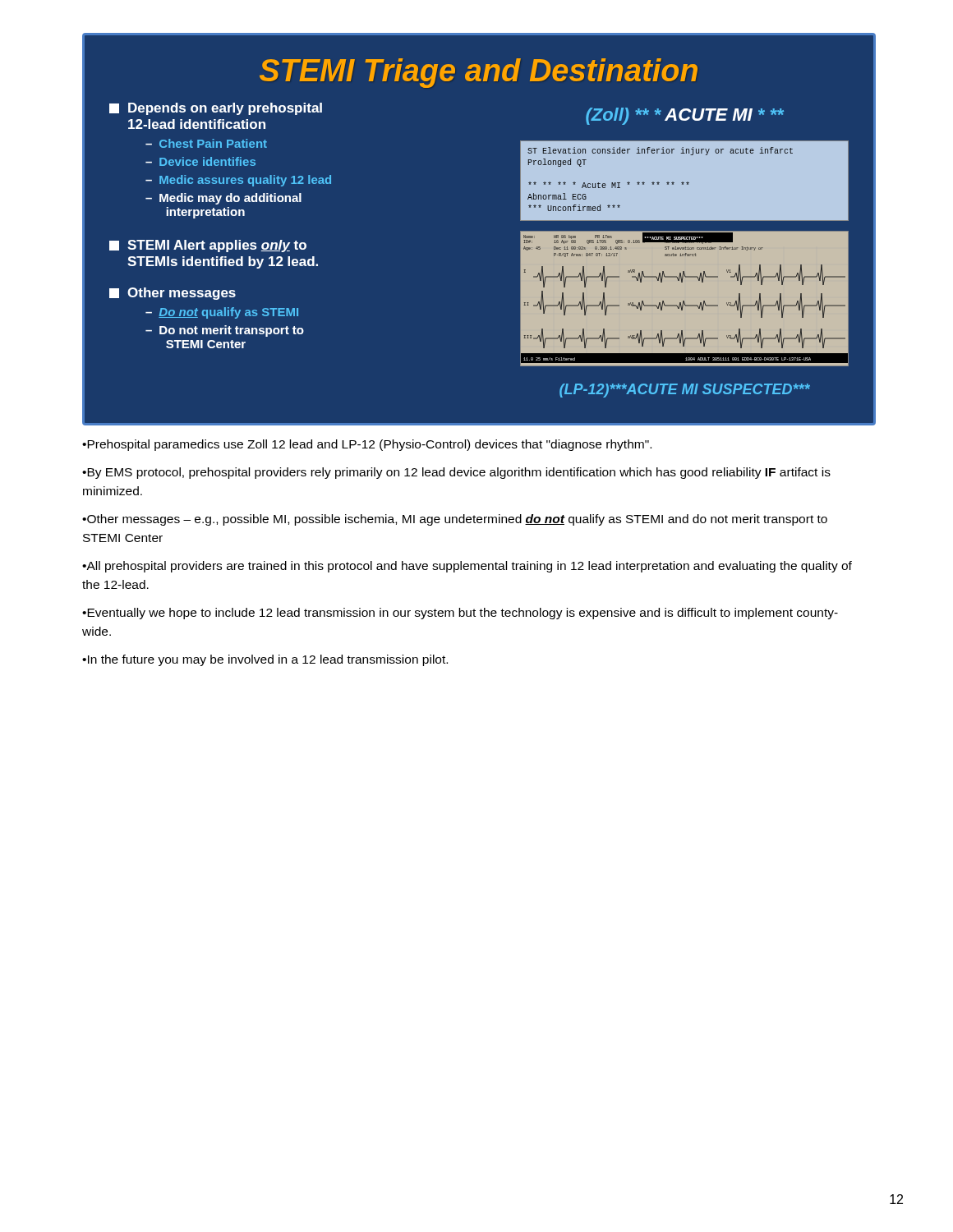Where is the passage that starts "•By EMS protocol,"?
Image resolution: width=953 pixels, height=1232 pixels.
[x=456, y=481]
